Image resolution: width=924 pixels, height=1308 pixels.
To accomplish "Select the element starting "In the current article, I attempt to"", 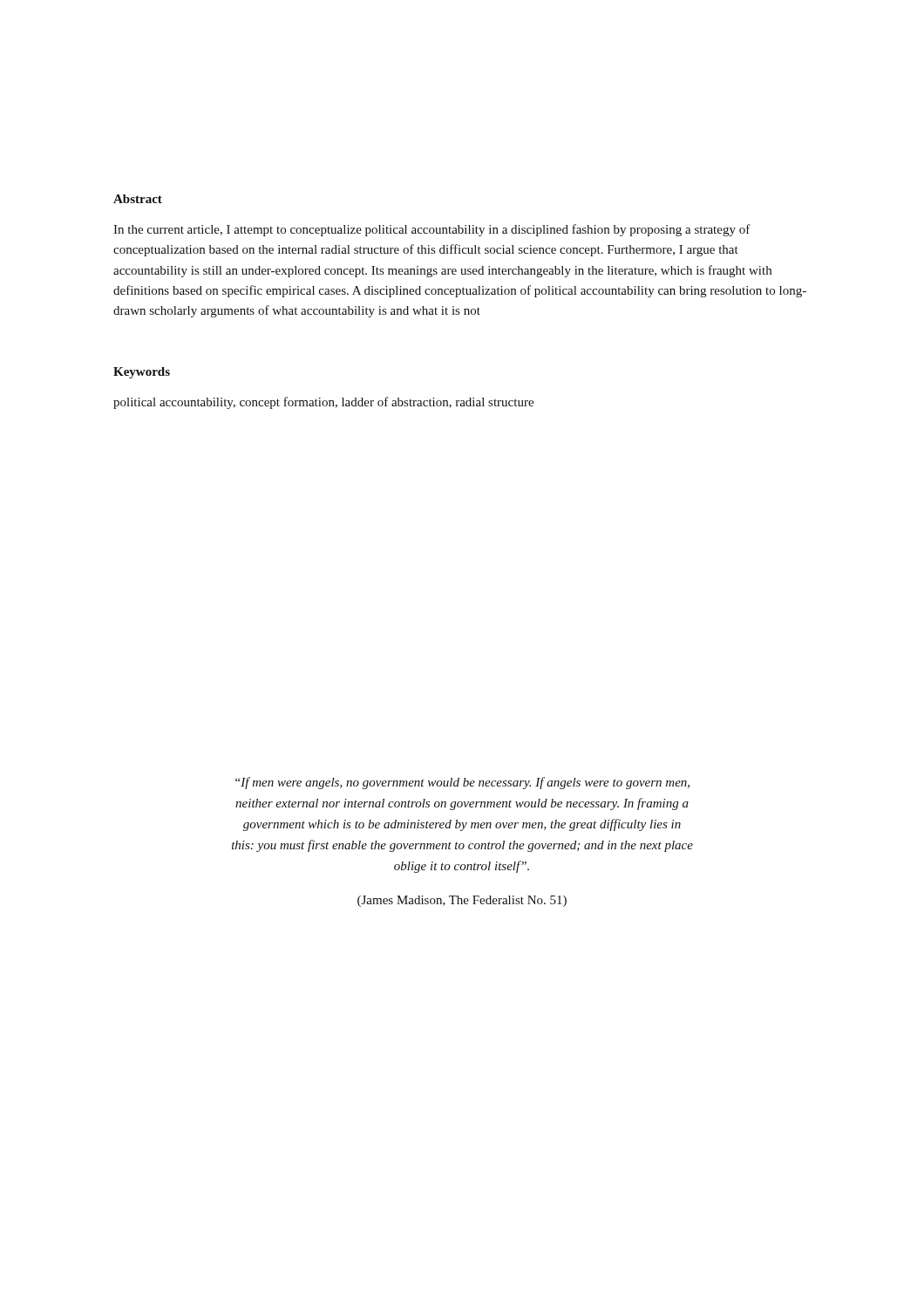I will tap(462, 270).
